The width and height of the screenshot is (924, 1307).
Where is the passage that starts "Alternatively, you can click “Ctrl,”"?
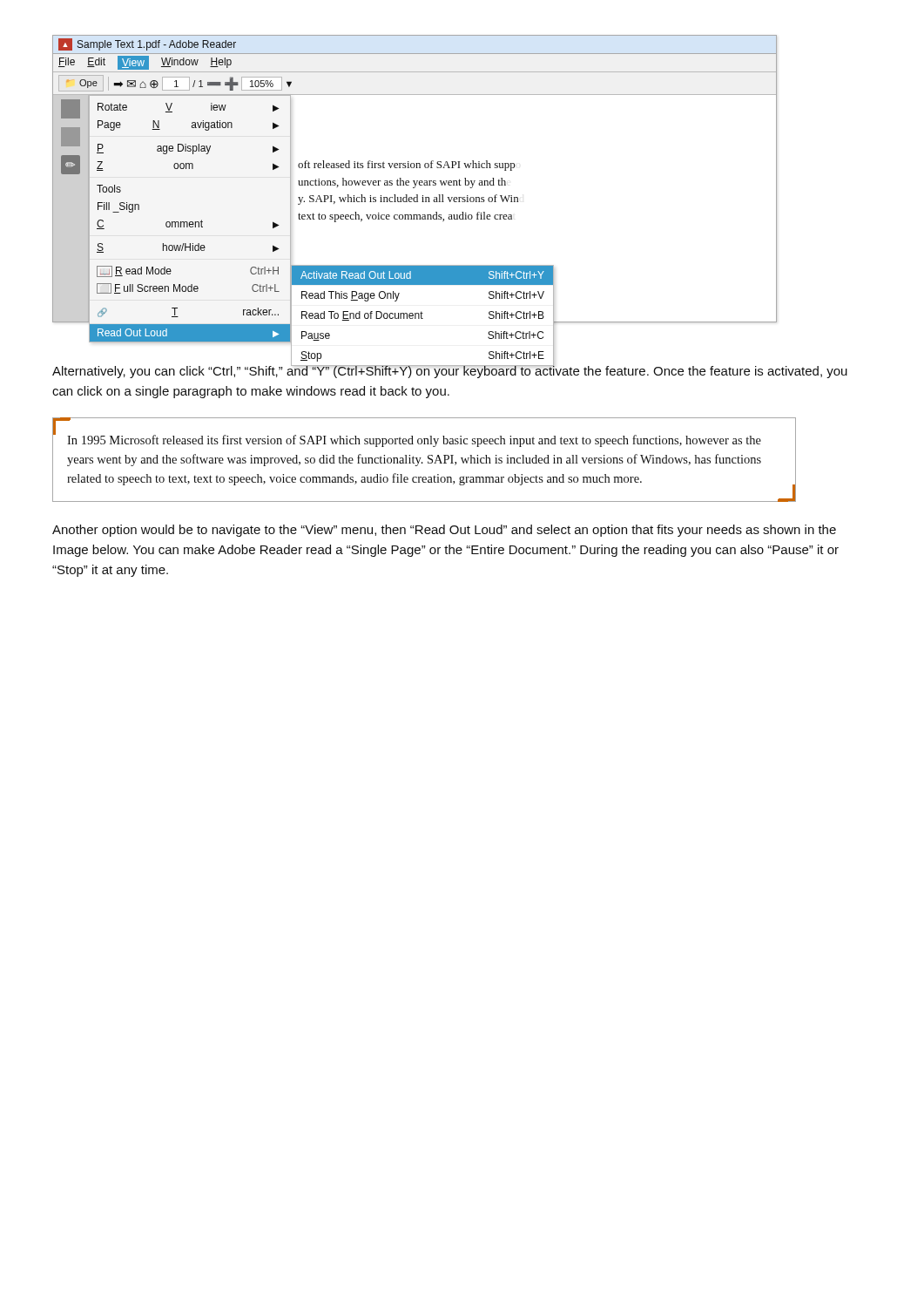click(450, 381)
